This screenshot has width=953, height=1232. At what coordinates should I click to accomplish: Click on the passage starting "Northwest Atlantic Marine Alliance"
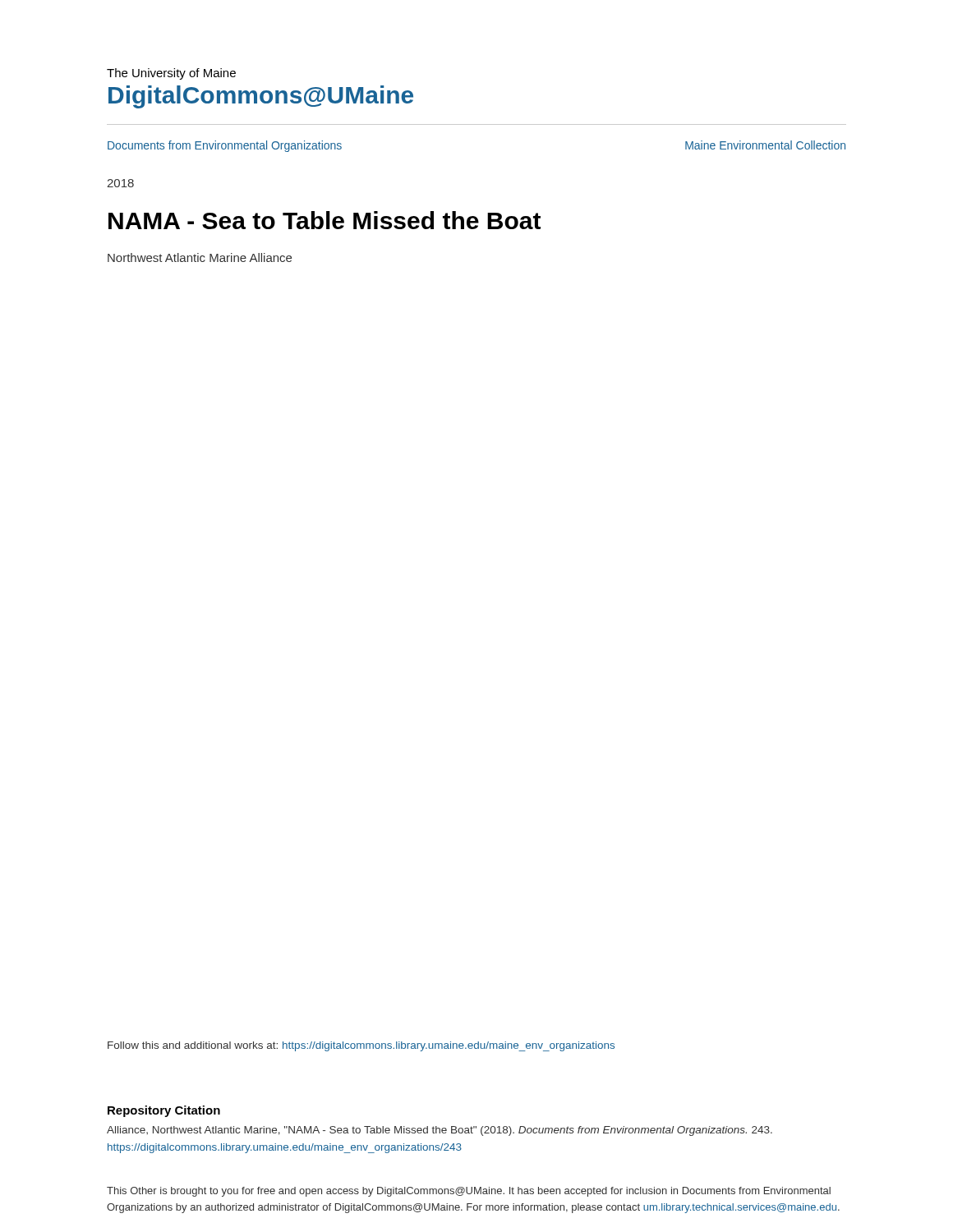pos(200,257)
